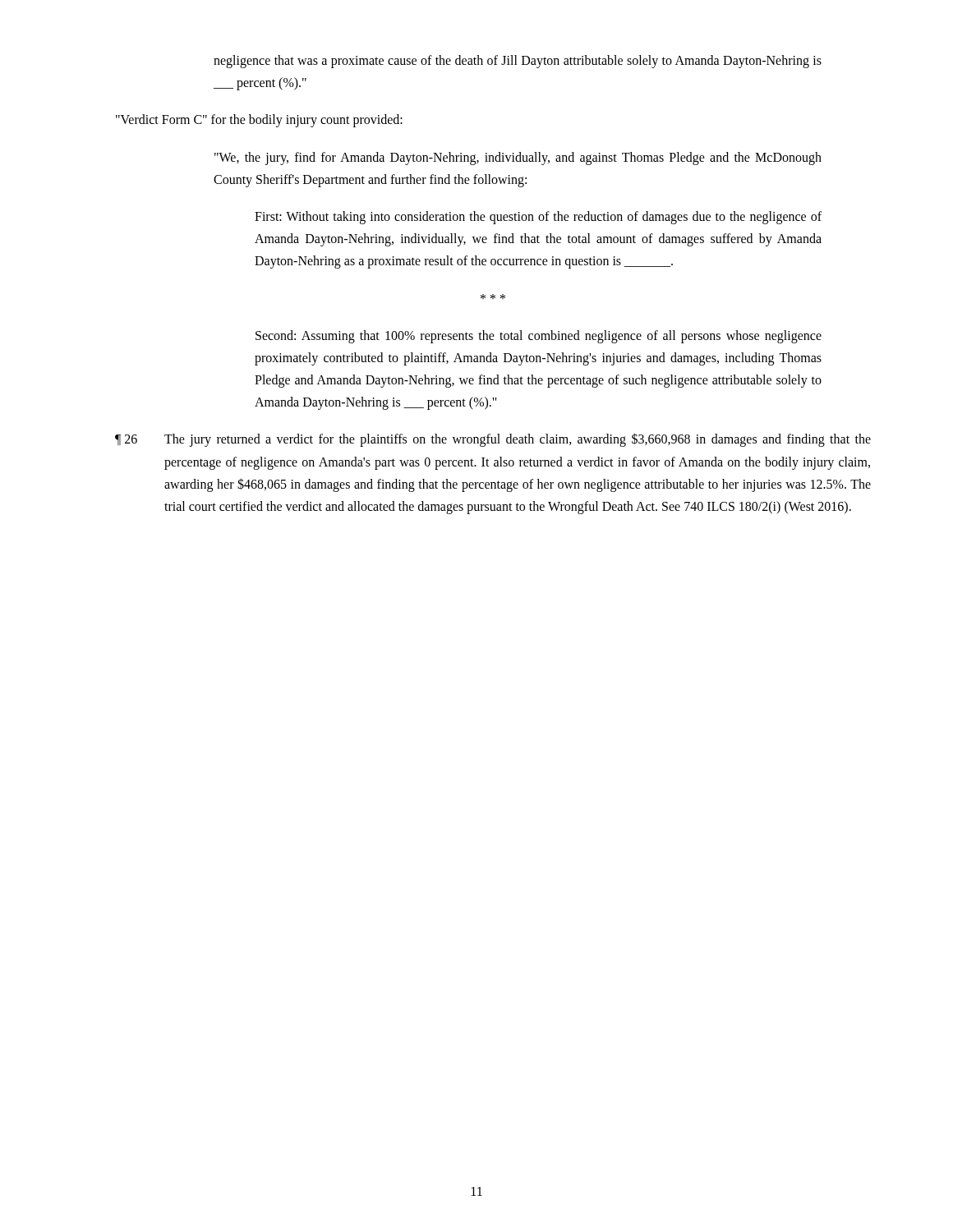Screen dimensions: 1232x953
Task: Find the text that says "* *"
Action: pos(493,298)
